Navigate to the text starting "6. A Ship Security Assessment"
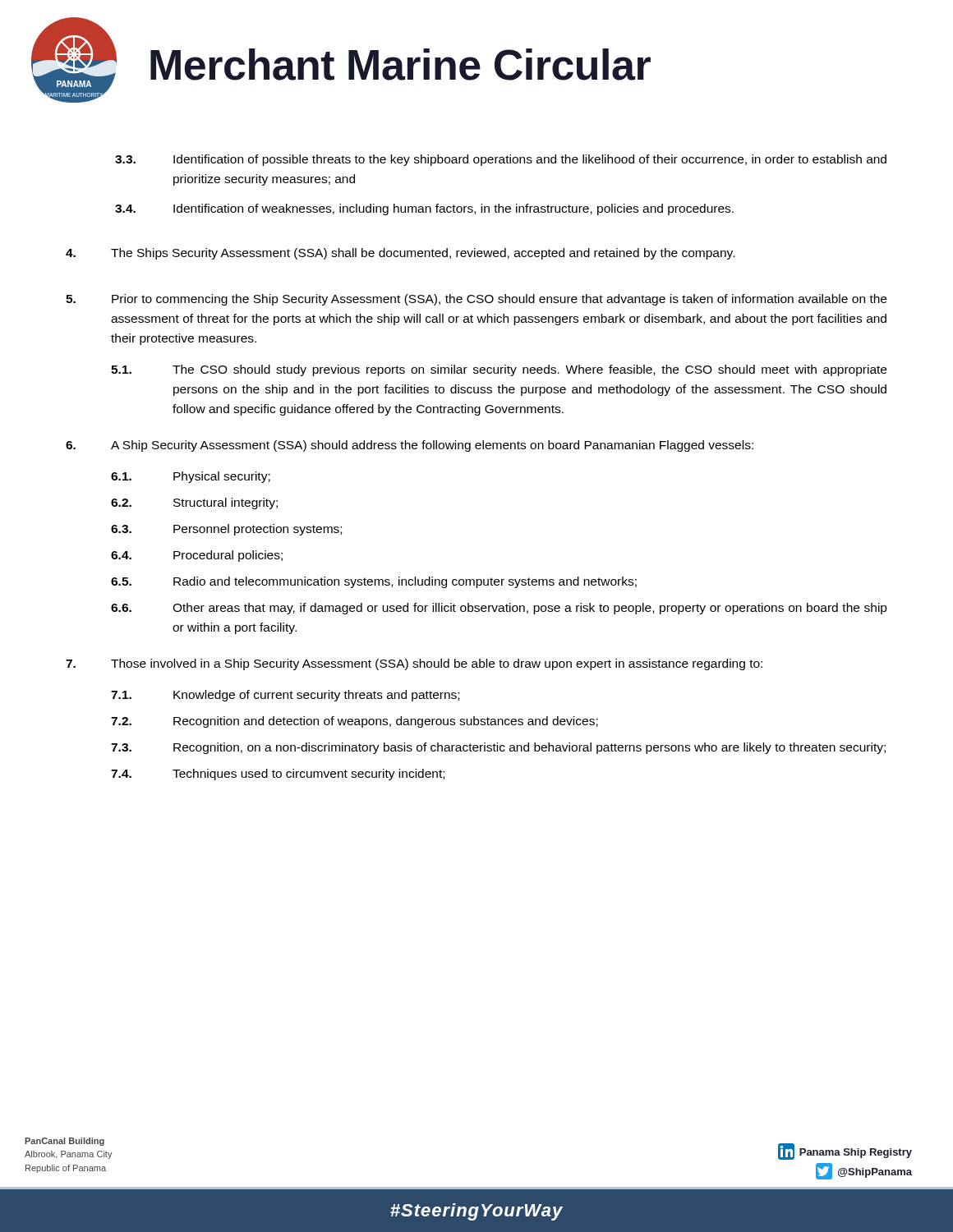 476,445
